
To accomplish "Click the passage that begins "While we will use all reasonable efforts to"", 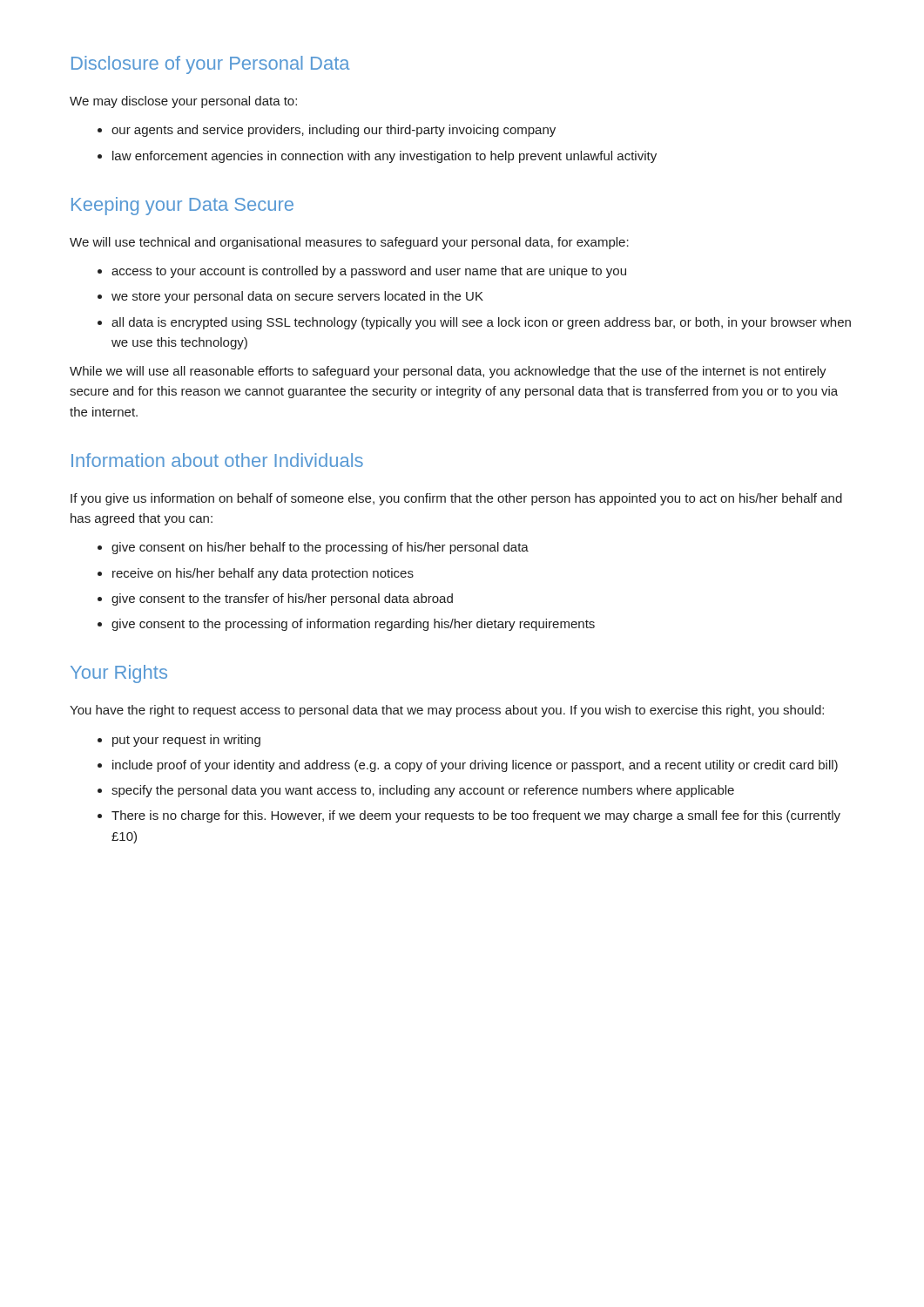I will point(454,391).
